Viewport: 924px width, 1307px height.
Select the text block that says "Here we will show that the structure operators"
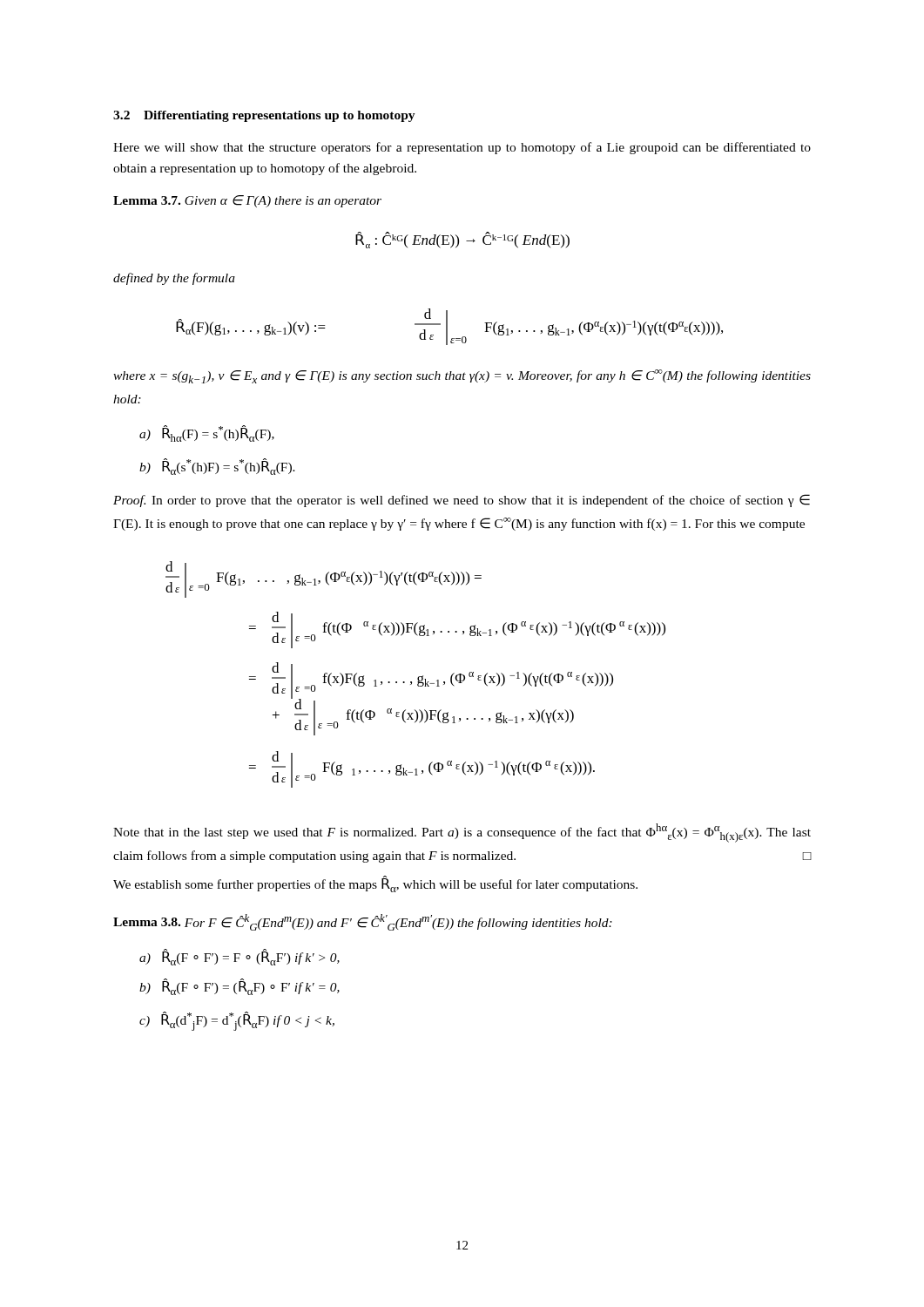click(x=462, y=157)
